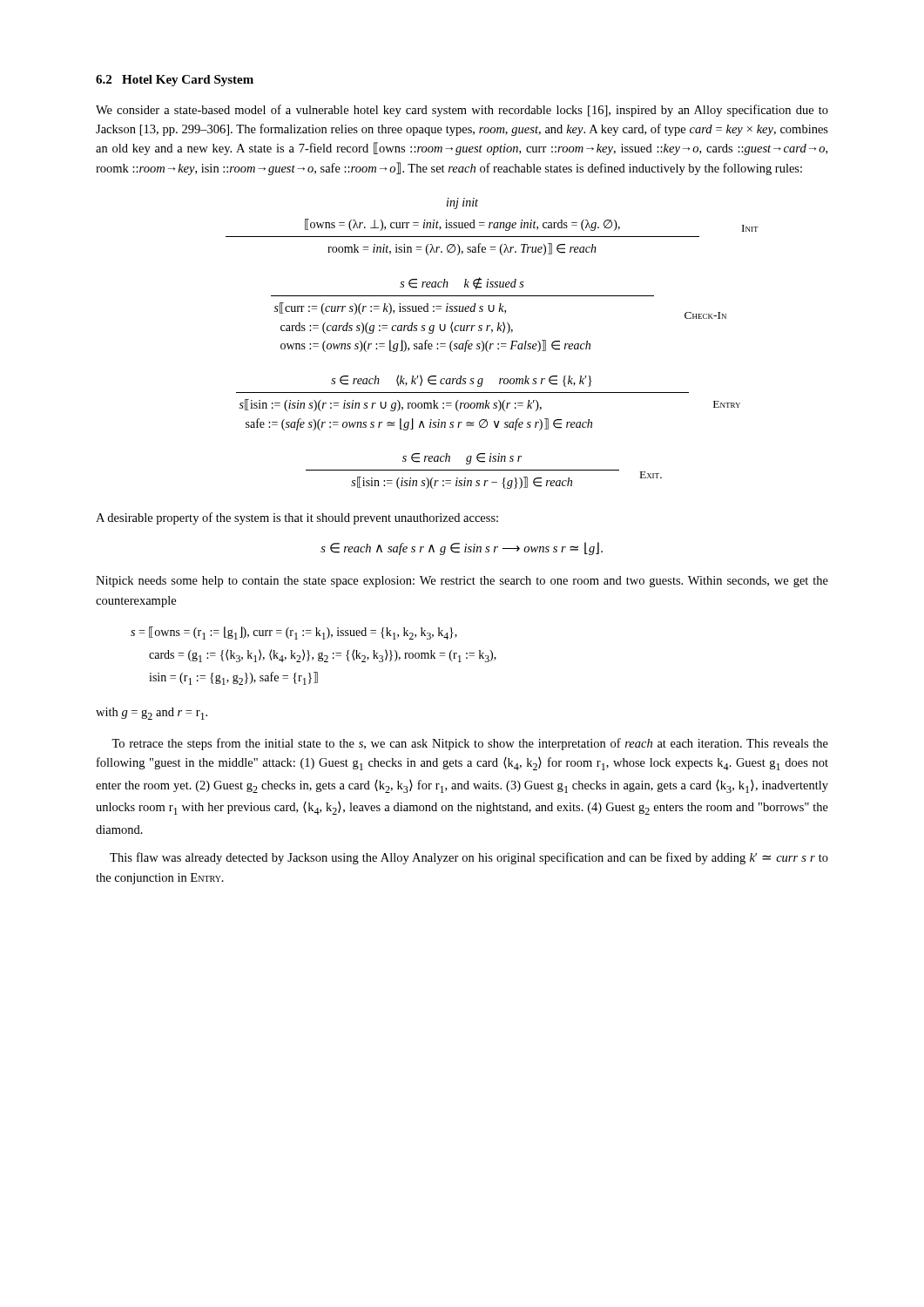Find the formula that reads "s ∈ reach ∧"
Viewport: 924px width, 1307px height.
462,548
